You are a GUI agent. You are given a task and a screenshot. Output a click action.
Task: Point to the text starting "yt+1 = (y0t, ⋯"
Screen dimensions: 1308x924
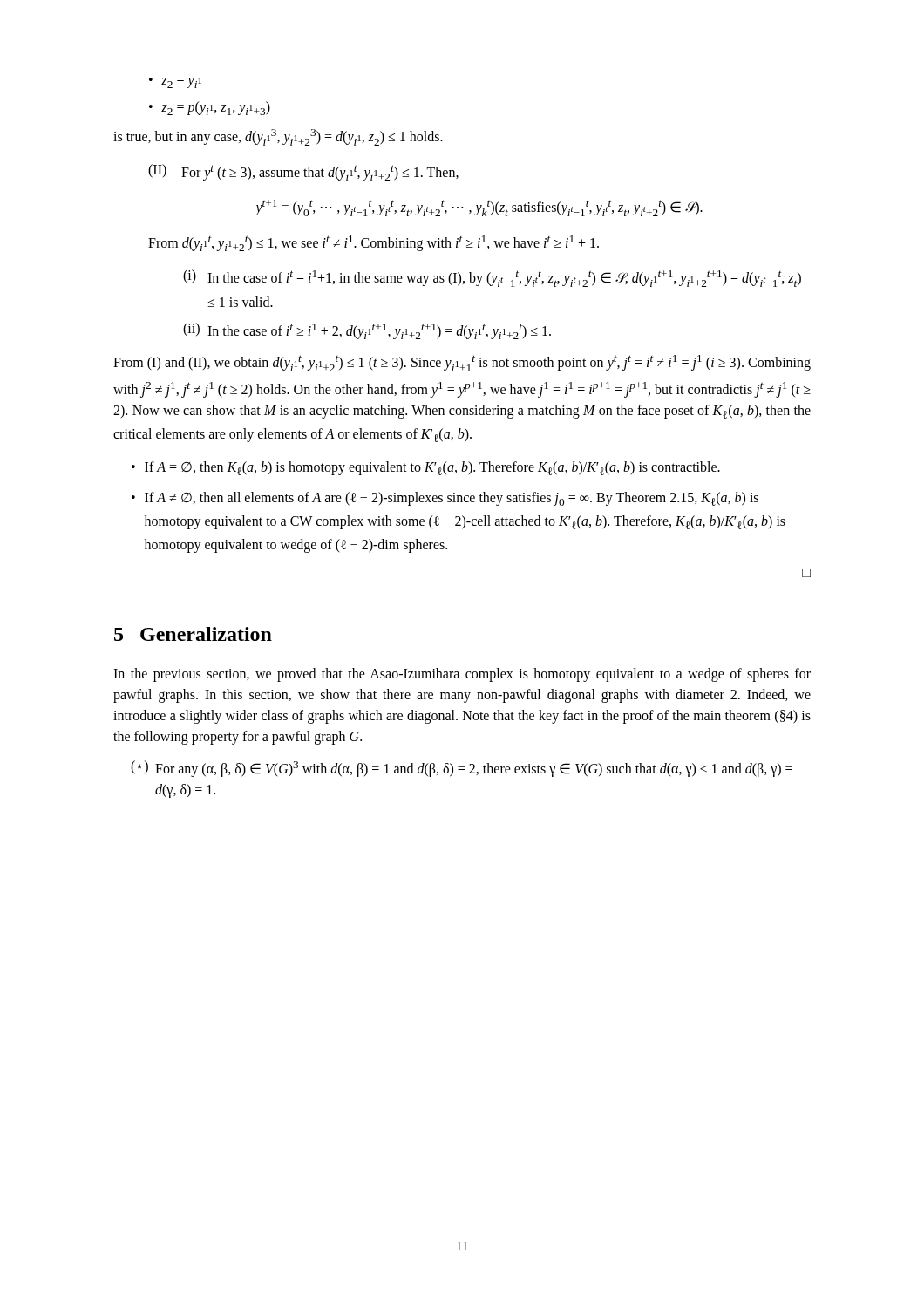point(479,208)
